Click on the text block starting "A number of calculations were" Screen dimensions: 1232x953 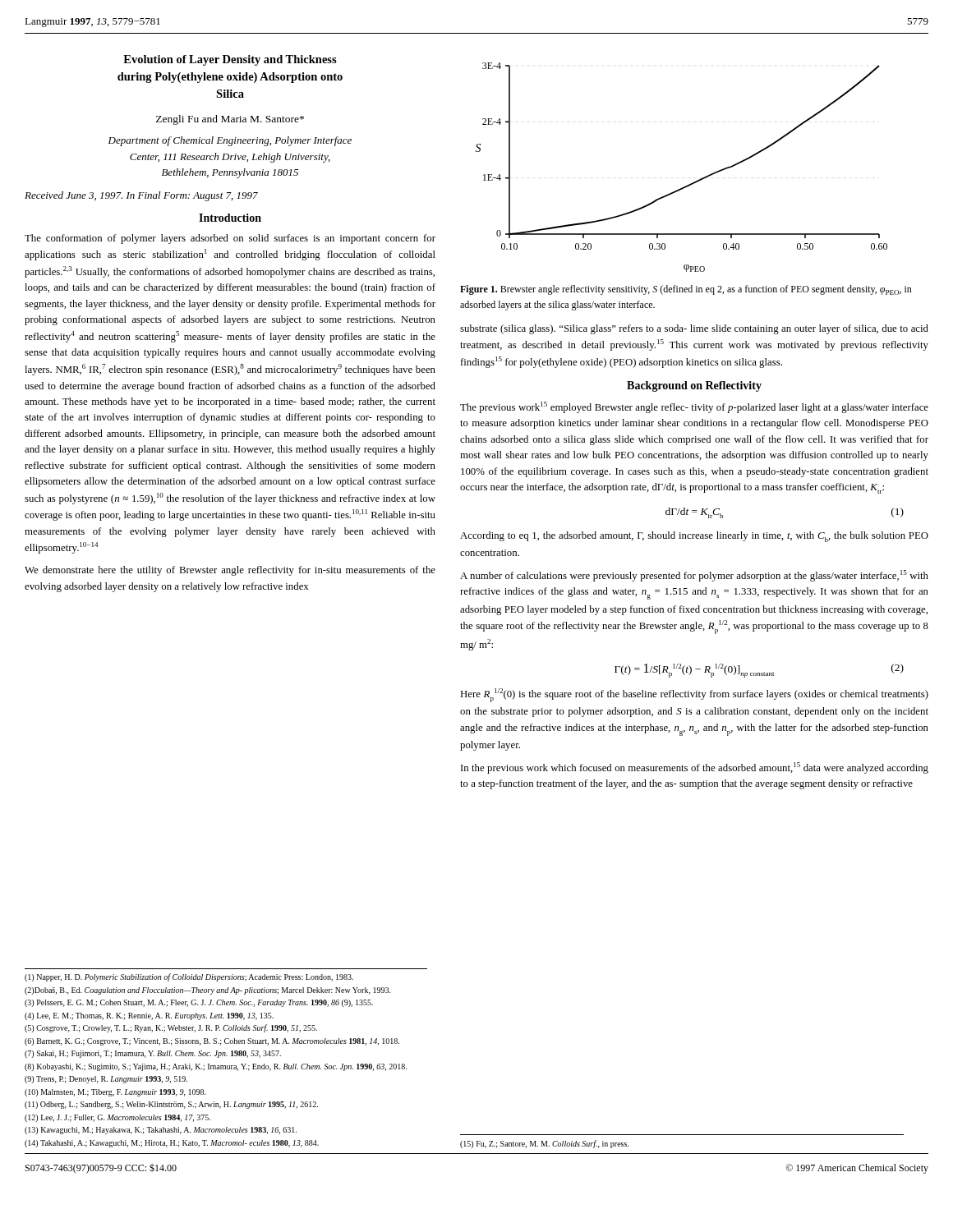[x=694, y=609]
